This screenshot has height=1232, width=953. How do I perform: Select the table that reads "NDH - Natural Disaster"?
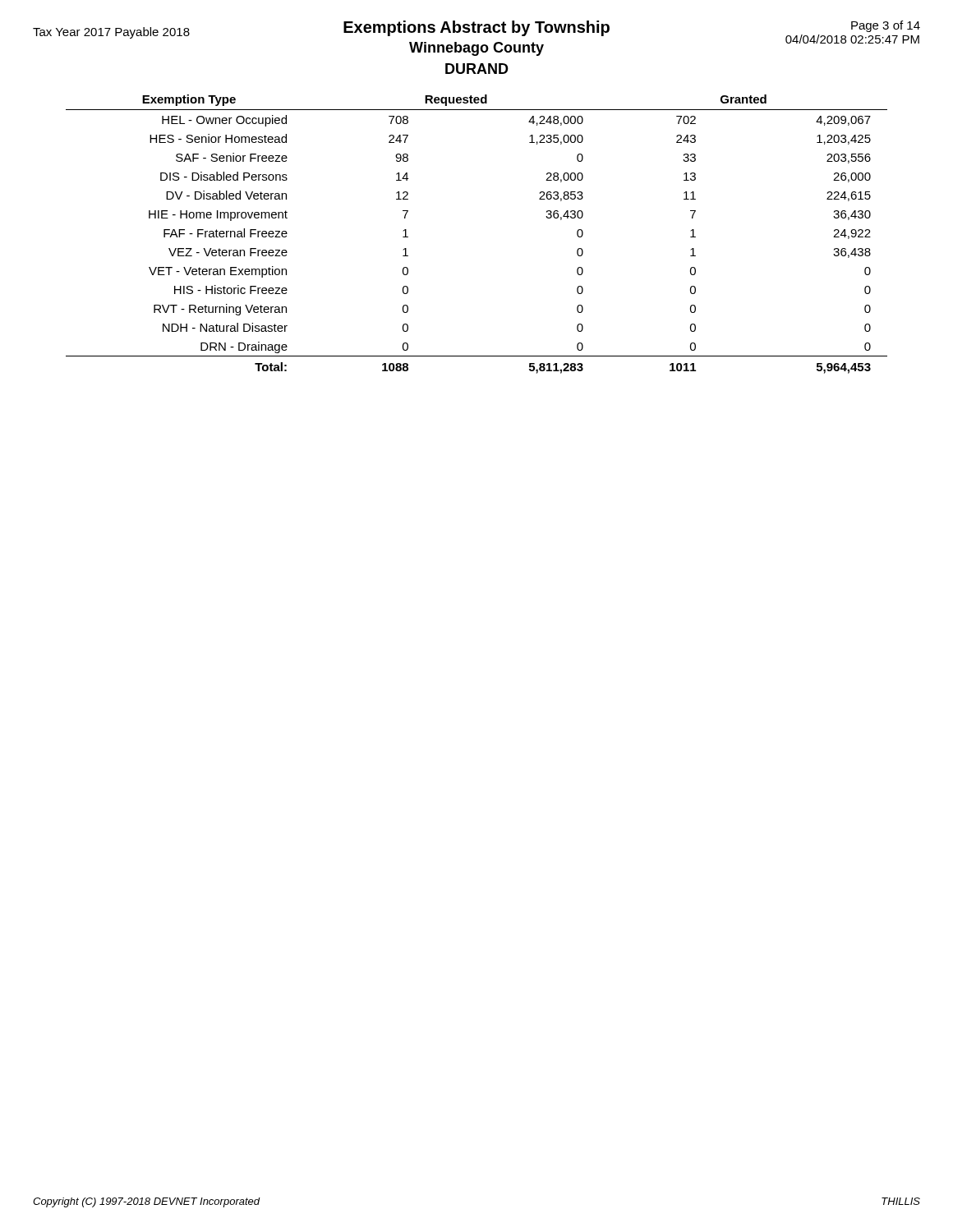pyautogui.click(x=476, y=233)
